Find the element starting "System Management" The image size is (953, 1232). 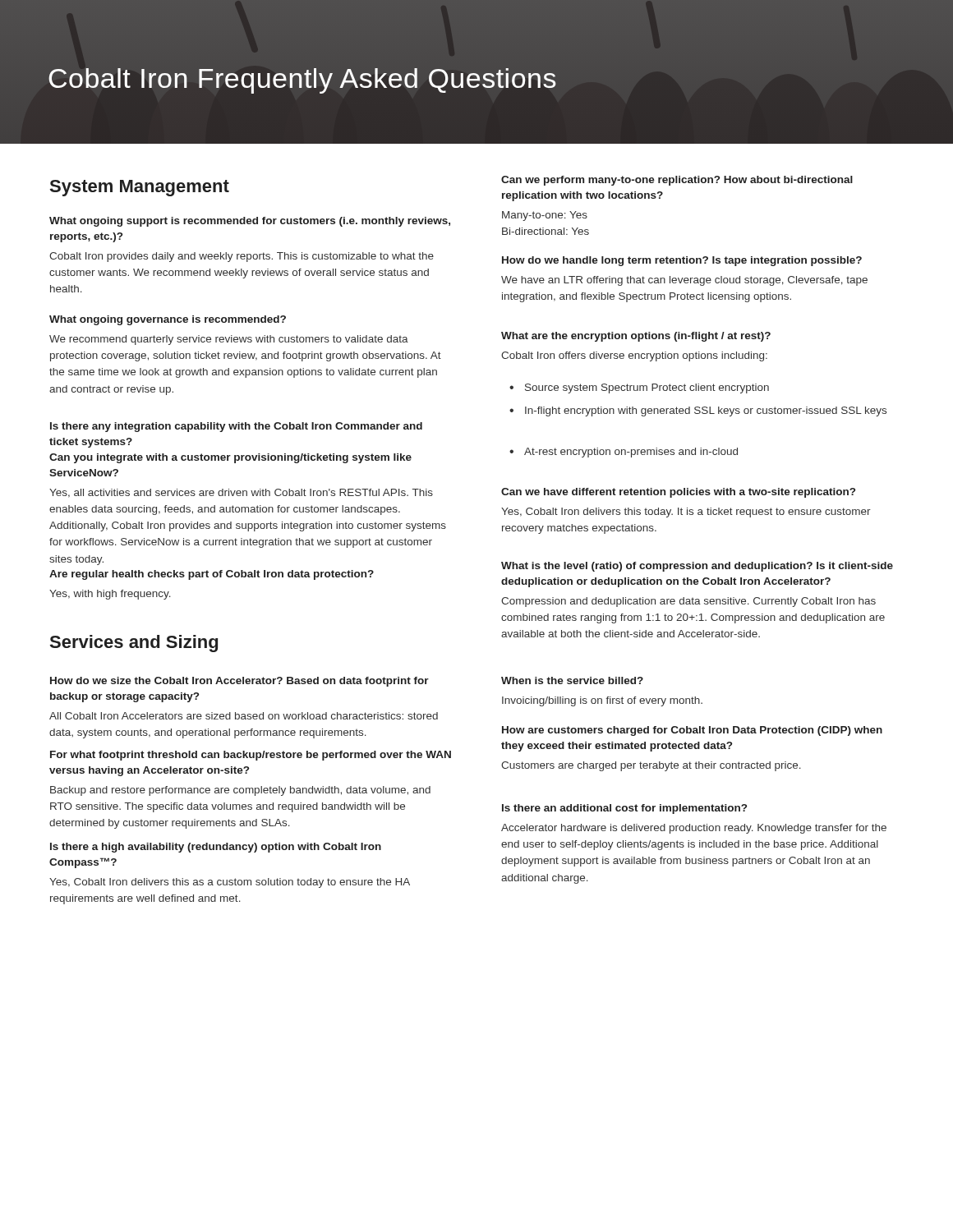(x=139, y=186)
